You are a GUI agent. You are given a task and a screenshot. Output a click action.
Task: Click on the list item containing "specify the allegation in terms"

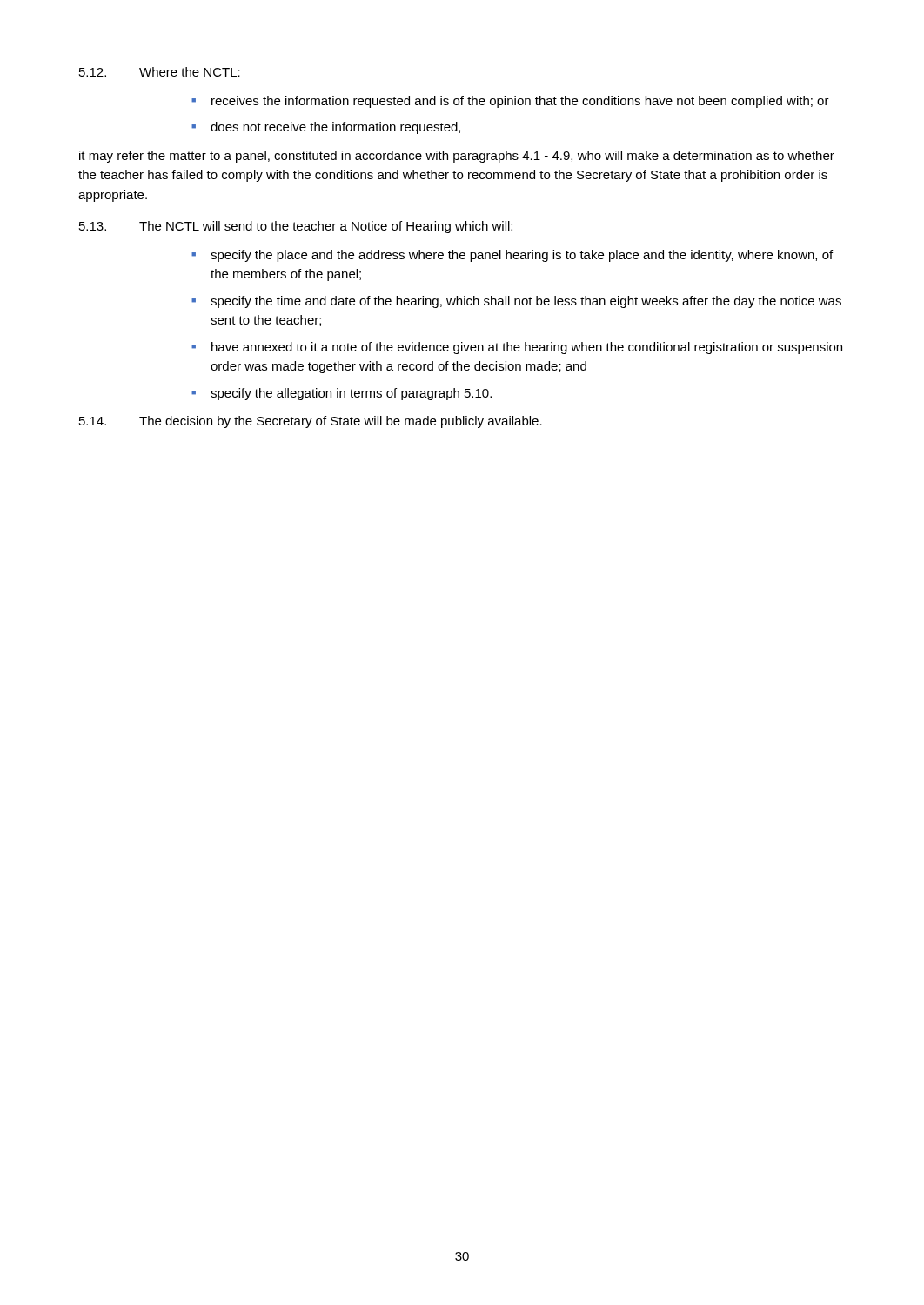pyautogui.click(x=352, y=392)
